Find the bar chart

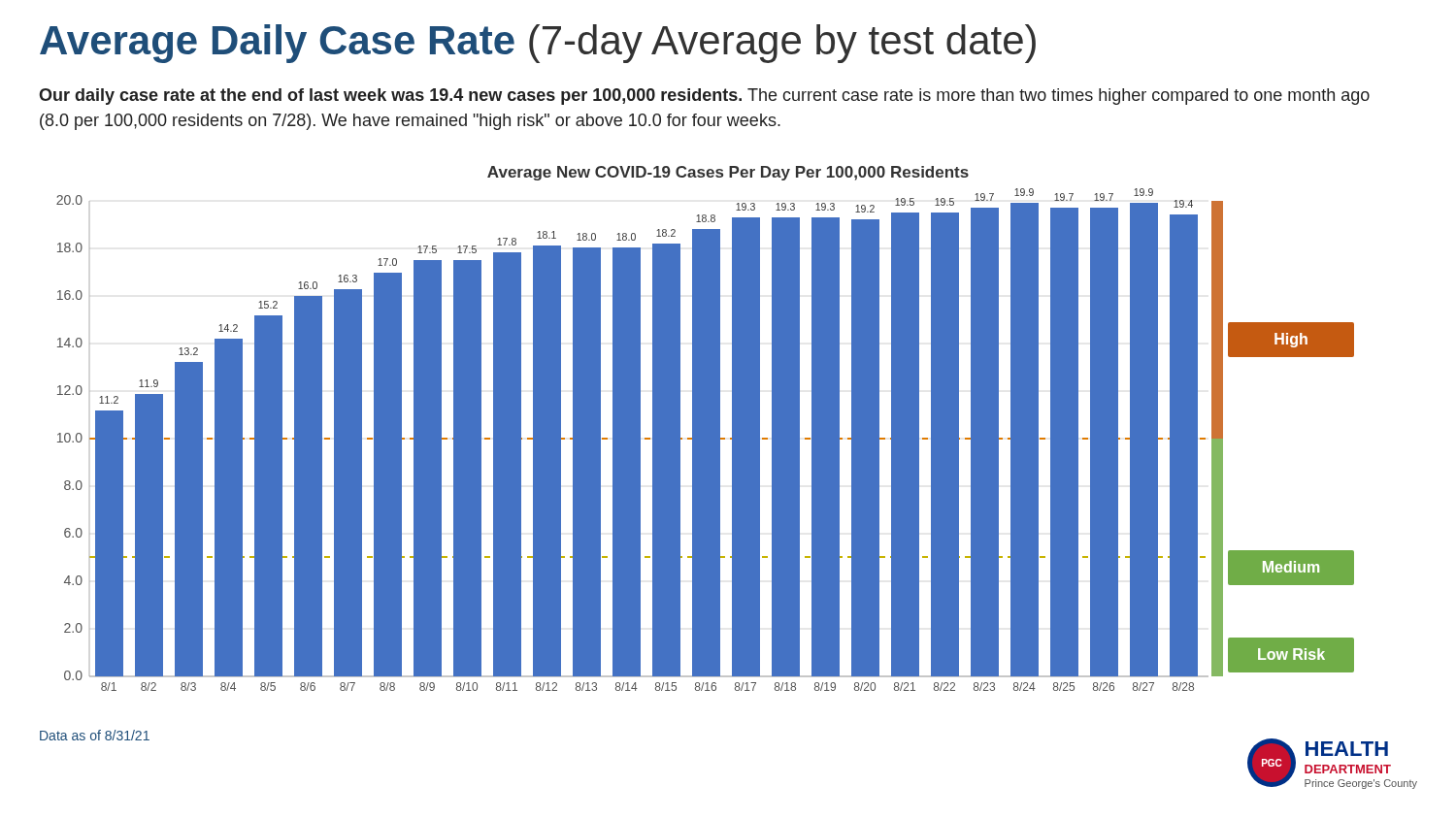[x=704, y=463]
